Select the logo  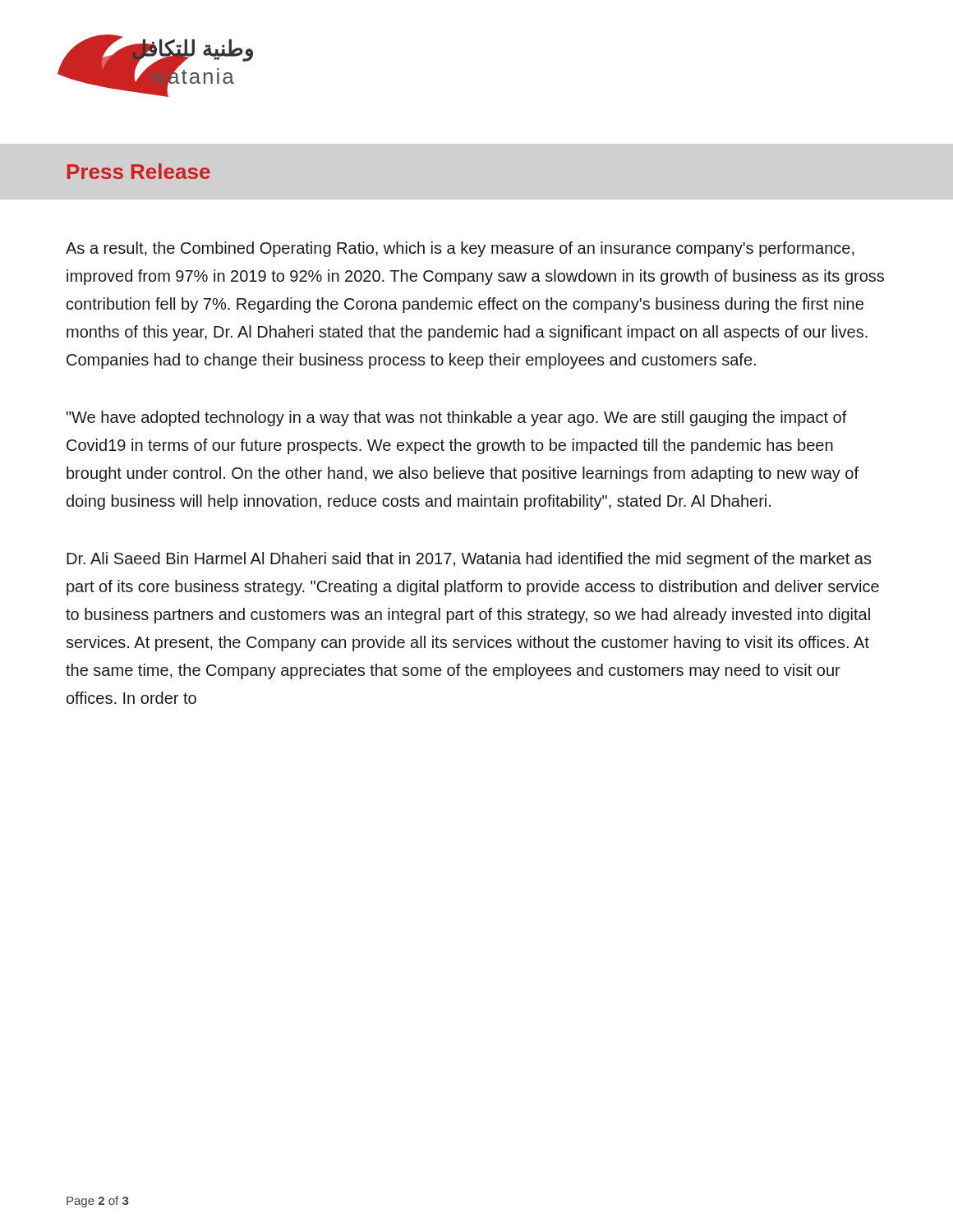pyautogui.click(x=181, y=76)
